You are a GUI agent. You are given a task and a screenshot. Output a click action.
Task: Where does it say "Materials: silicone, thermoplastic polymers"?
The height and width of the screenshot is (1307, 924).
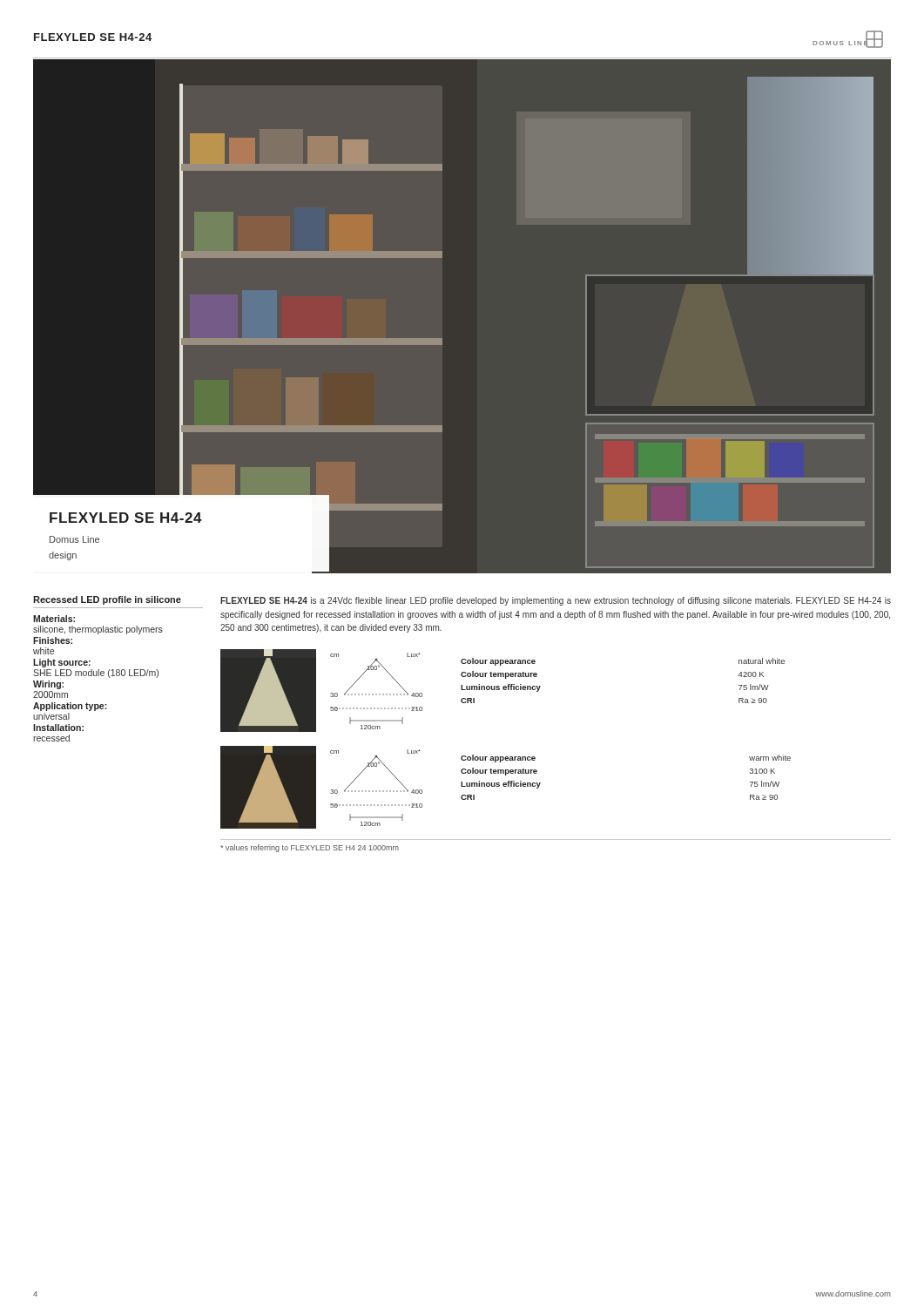pyautogui.click(x=118, y=624)
